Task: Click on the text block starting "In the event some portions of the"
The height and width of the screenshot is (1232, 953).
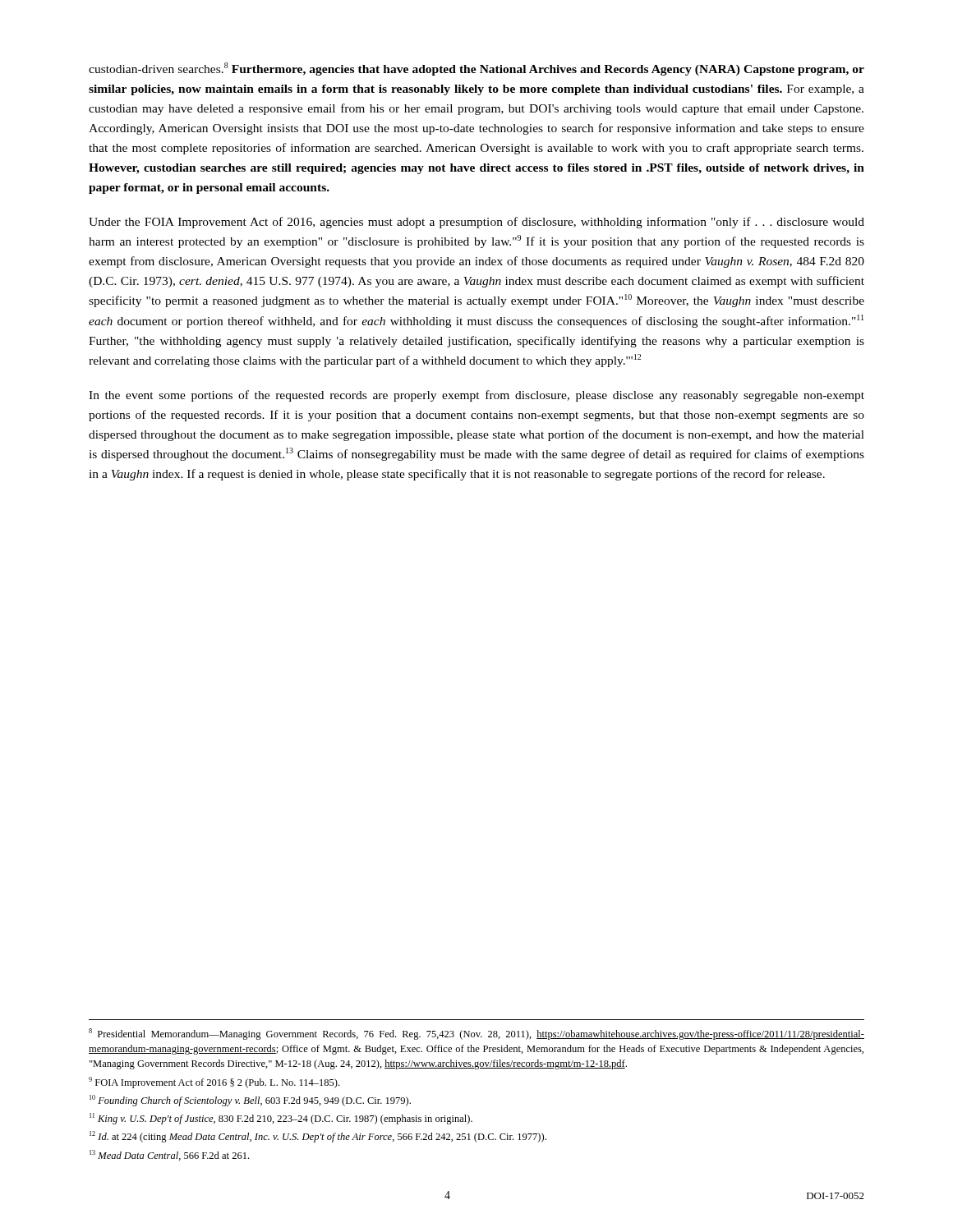Action: 476,434
